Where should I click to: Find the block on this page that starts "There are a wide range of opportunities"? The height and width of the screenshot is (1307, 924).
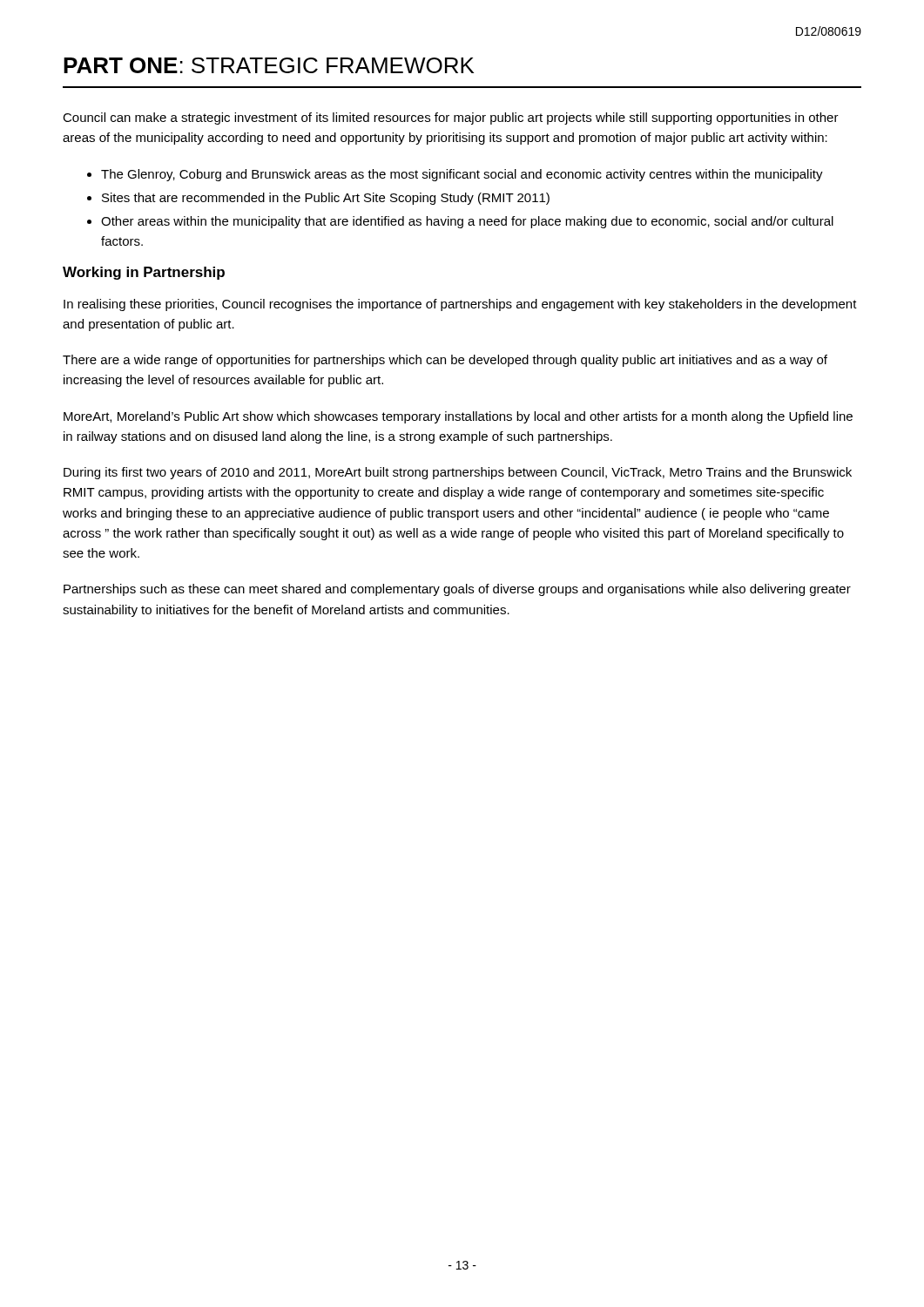(x=445, y=370)
